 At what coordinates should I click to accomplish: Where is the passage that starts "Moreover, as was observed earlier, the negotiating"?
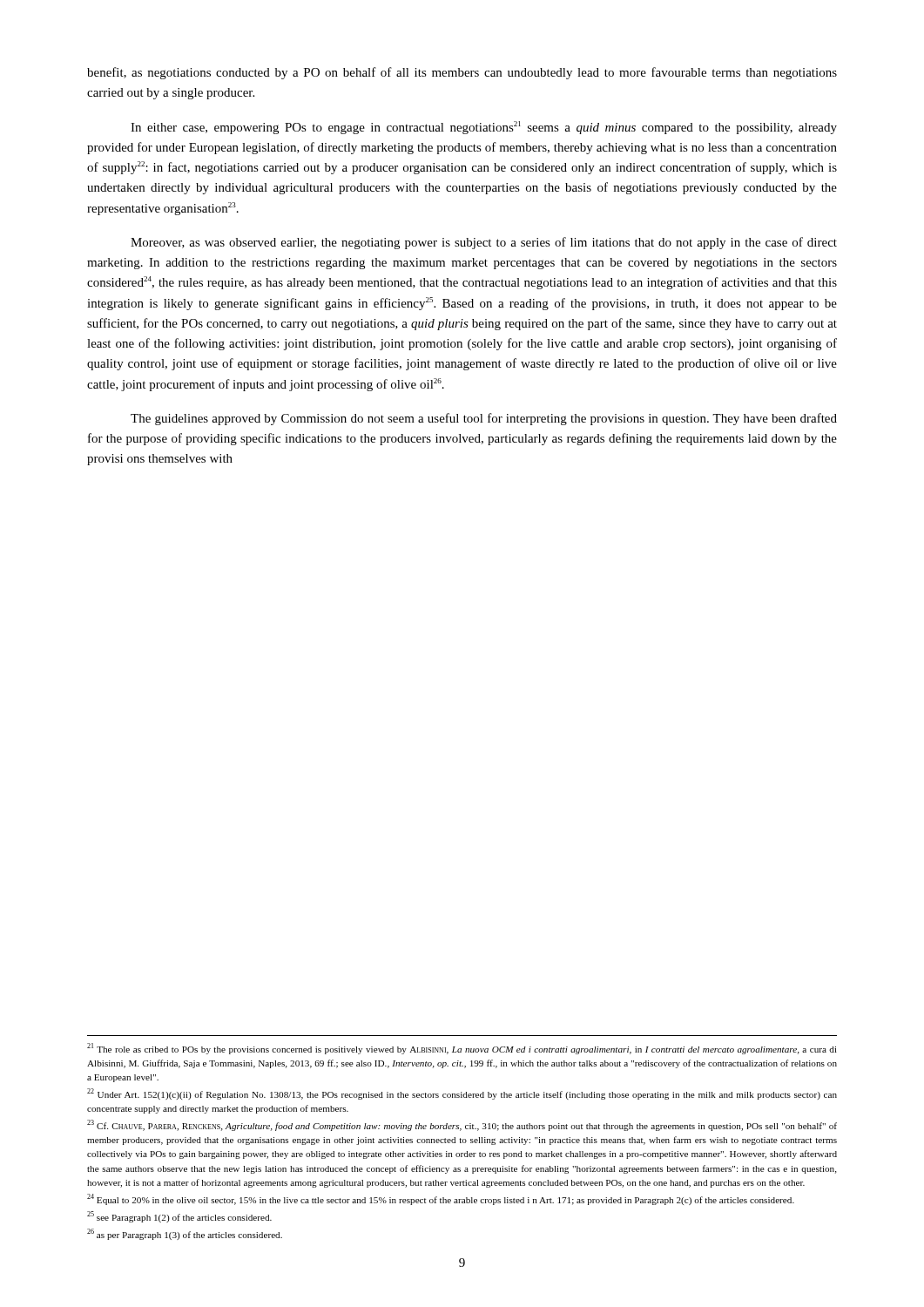point(462,313)
